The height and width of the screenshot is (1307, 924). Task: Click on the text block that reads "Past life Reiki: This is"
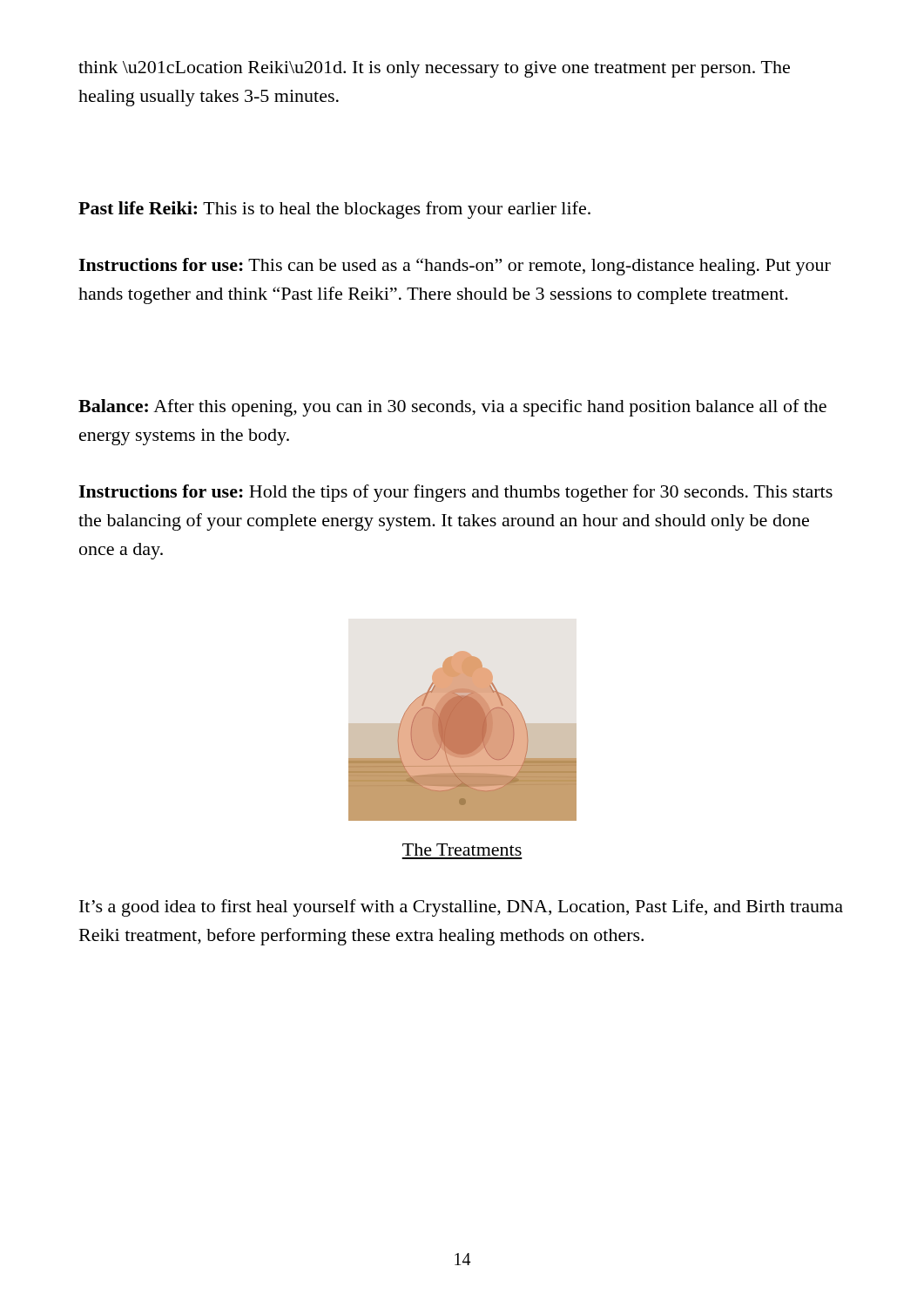click(x=335, y=208)
